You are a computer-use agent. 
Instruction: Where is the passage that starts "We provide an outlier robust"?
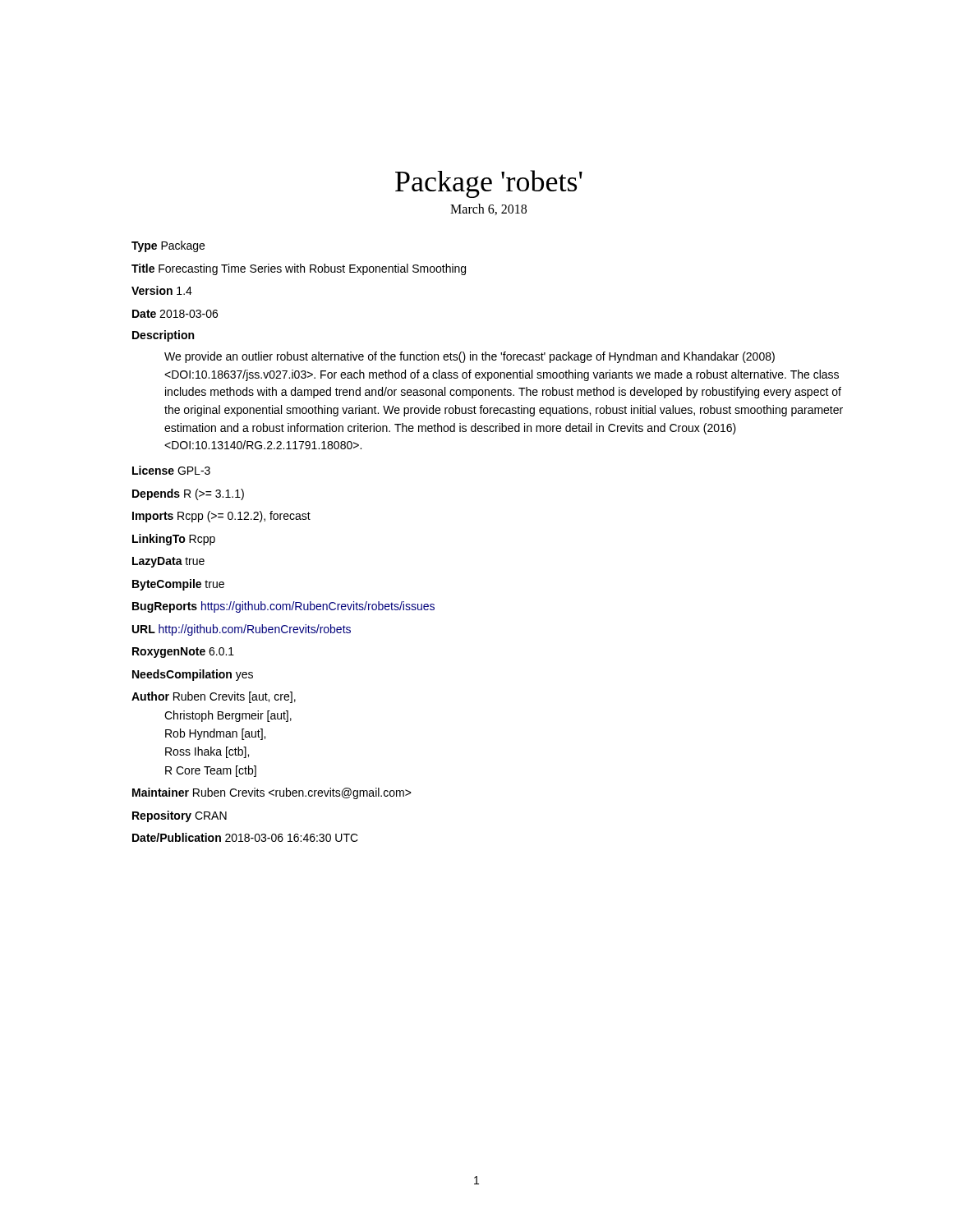(504, 401)
